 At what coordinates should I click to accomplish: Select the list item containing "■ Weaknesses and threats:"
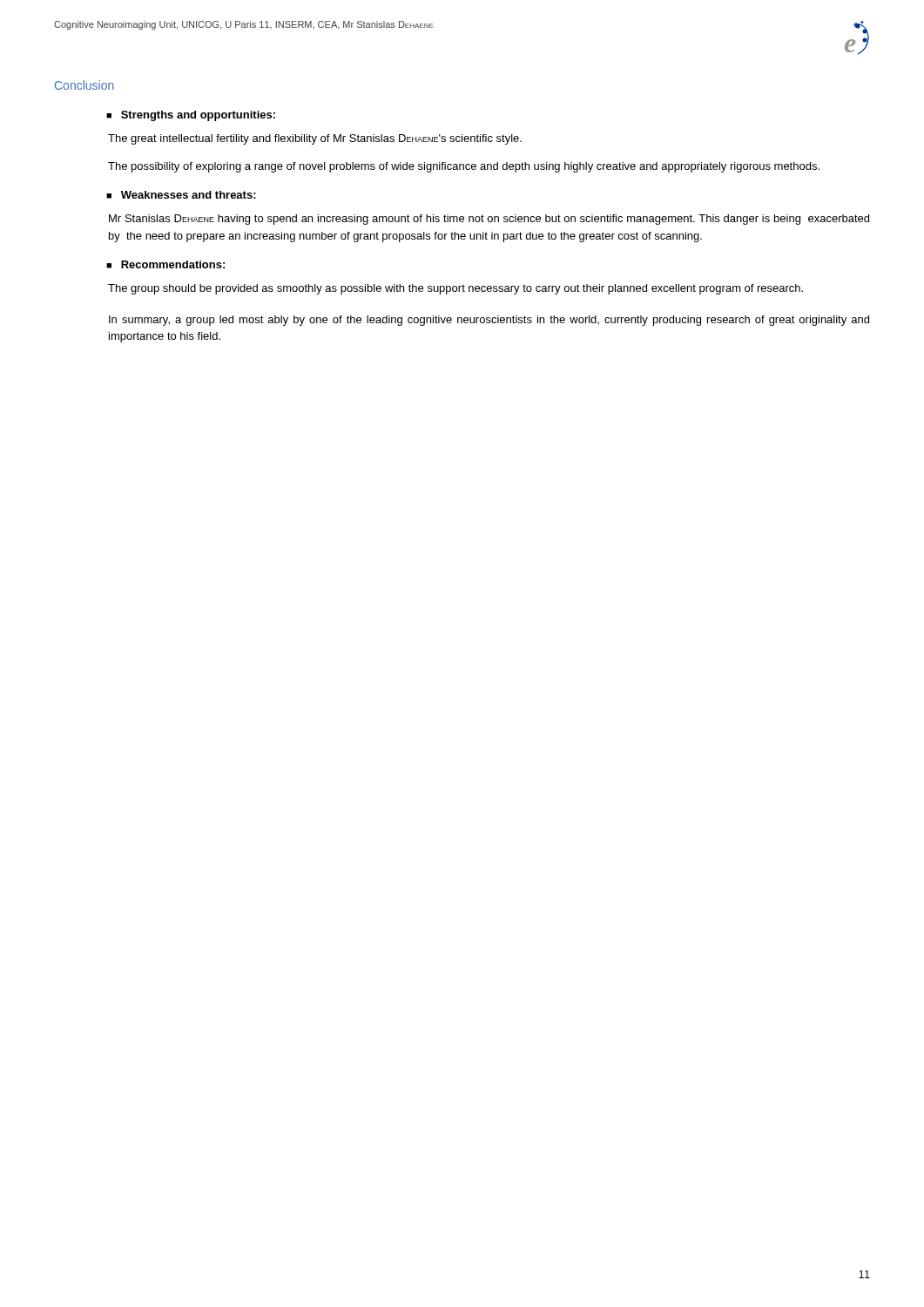click(181, 195)
